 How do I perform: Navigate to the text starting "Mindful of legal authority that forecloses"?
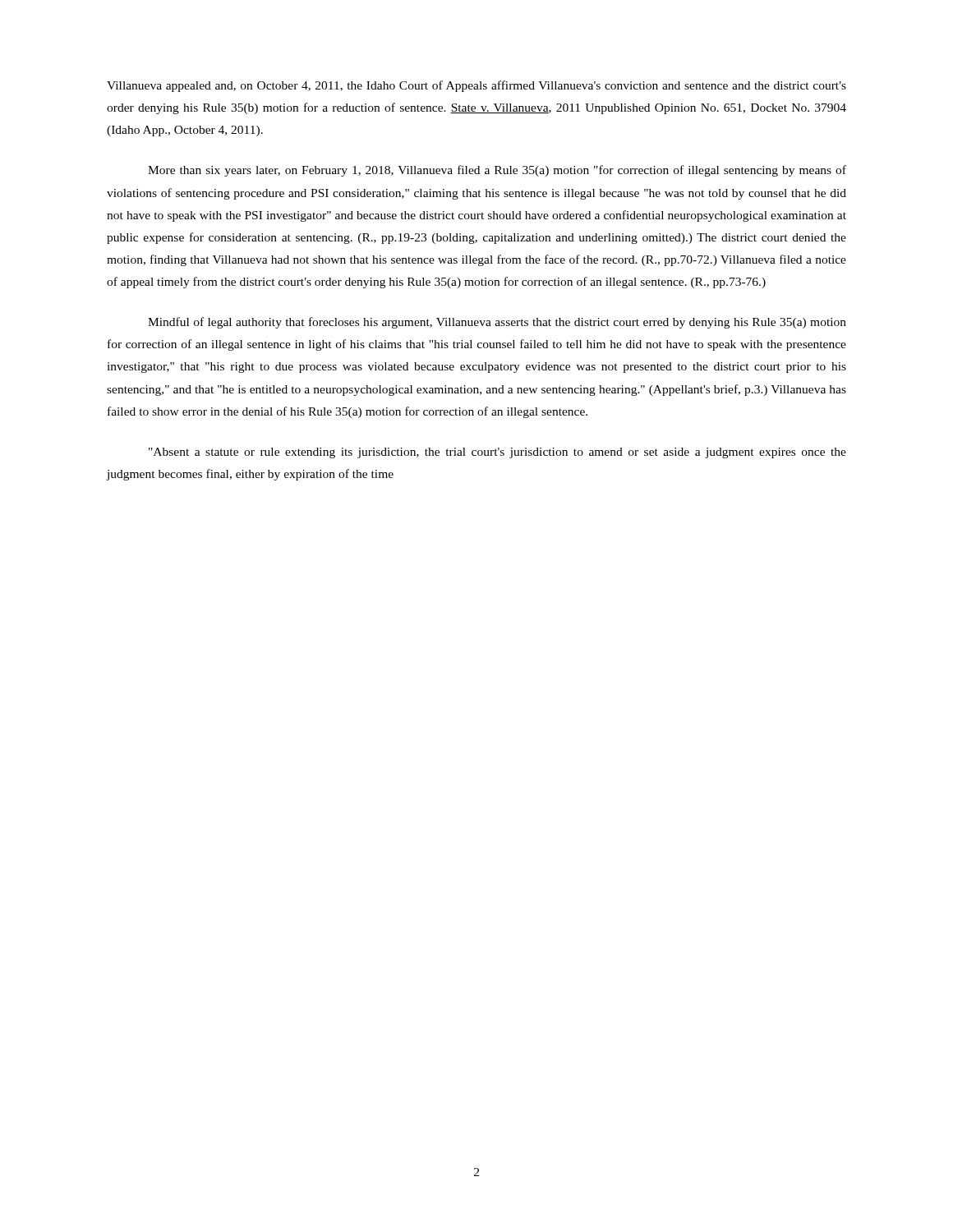point(476,366)
